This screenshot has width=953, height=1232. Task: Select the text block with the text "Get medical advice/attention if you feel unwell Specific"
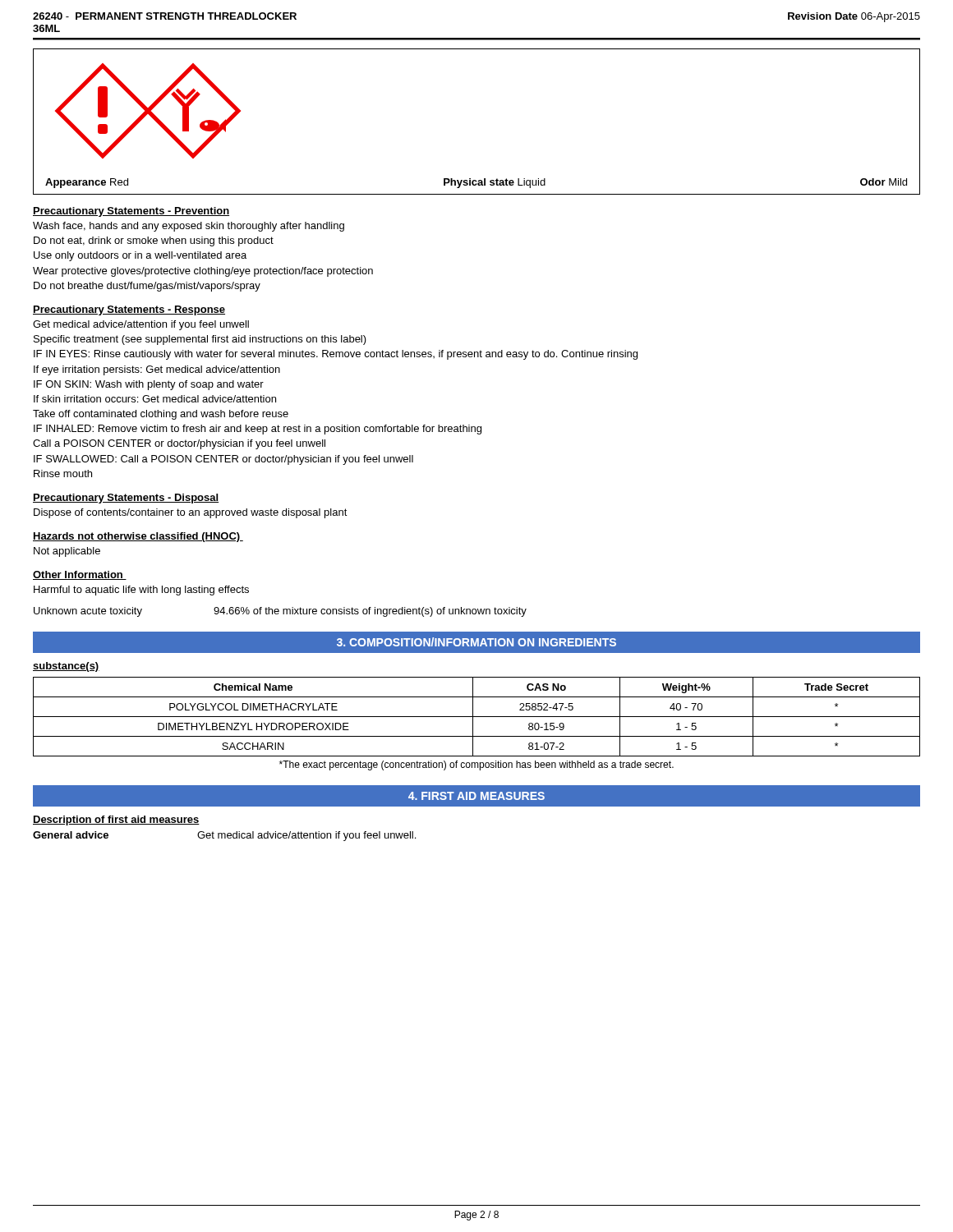tap(141, 325)
